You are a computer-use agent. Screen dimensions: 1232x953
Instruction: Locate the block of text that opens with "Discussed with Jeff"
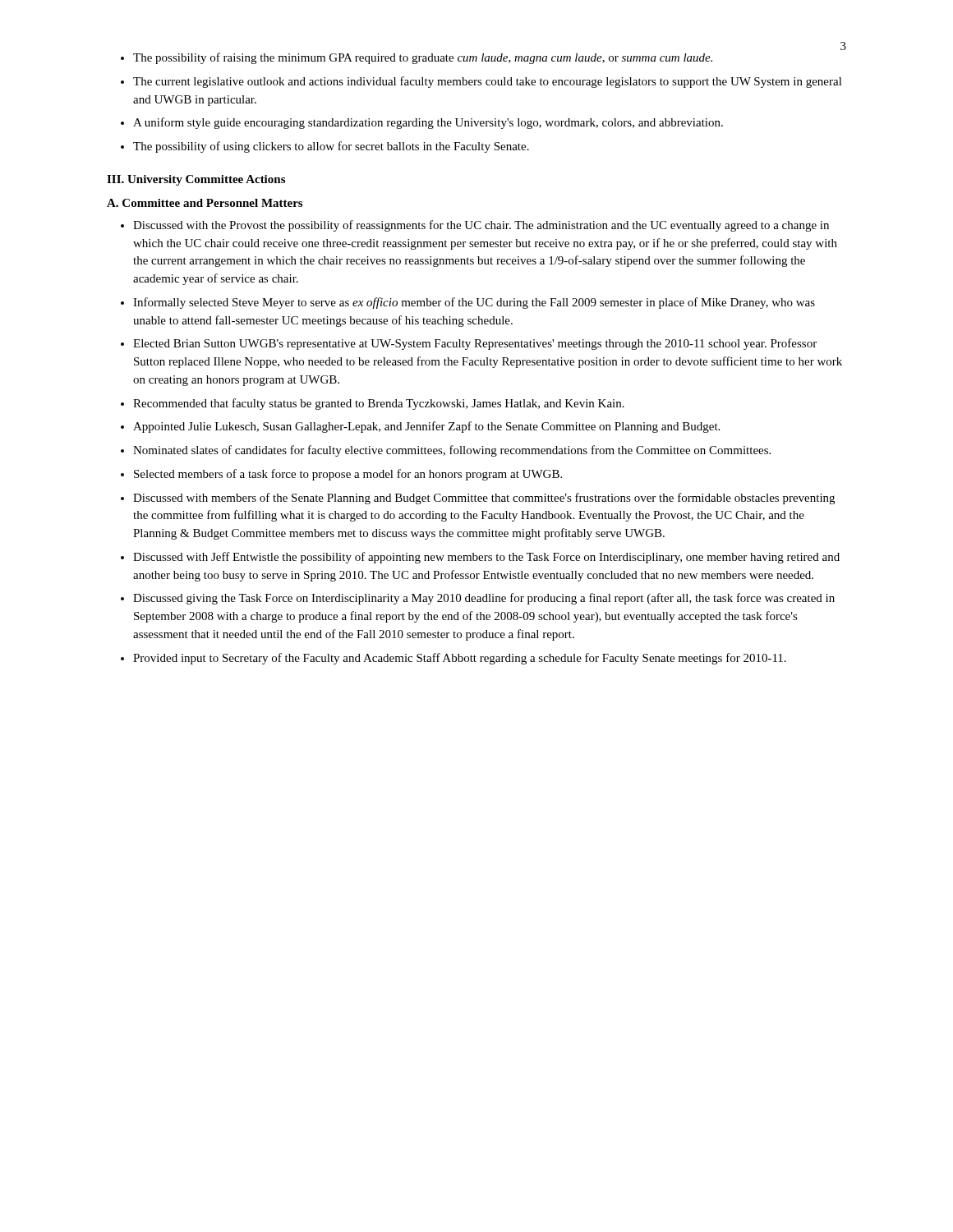click(486, 566)
